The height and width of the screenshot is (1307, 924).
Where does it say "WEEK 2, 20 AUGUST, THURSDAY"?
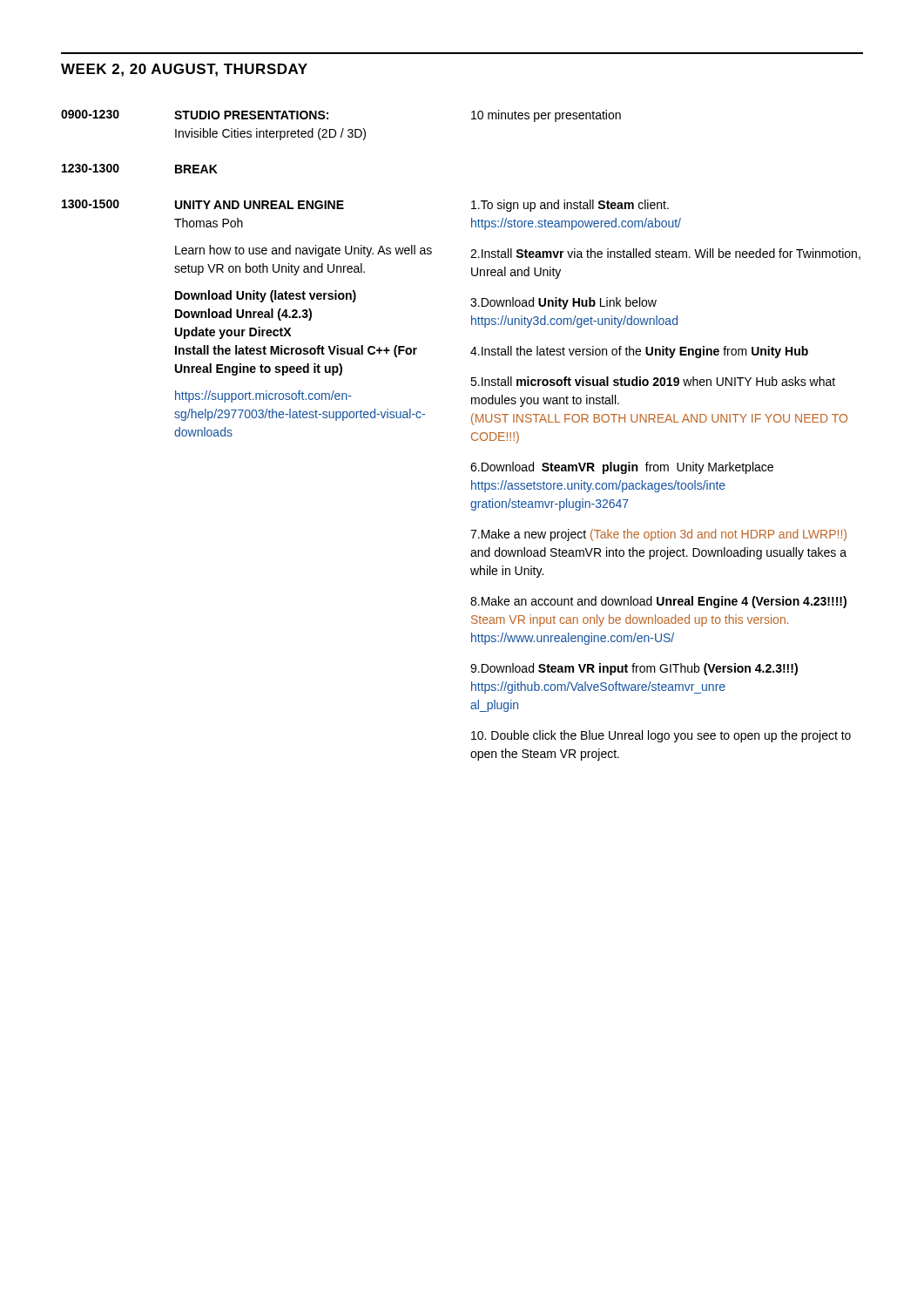tap(184, 69)
